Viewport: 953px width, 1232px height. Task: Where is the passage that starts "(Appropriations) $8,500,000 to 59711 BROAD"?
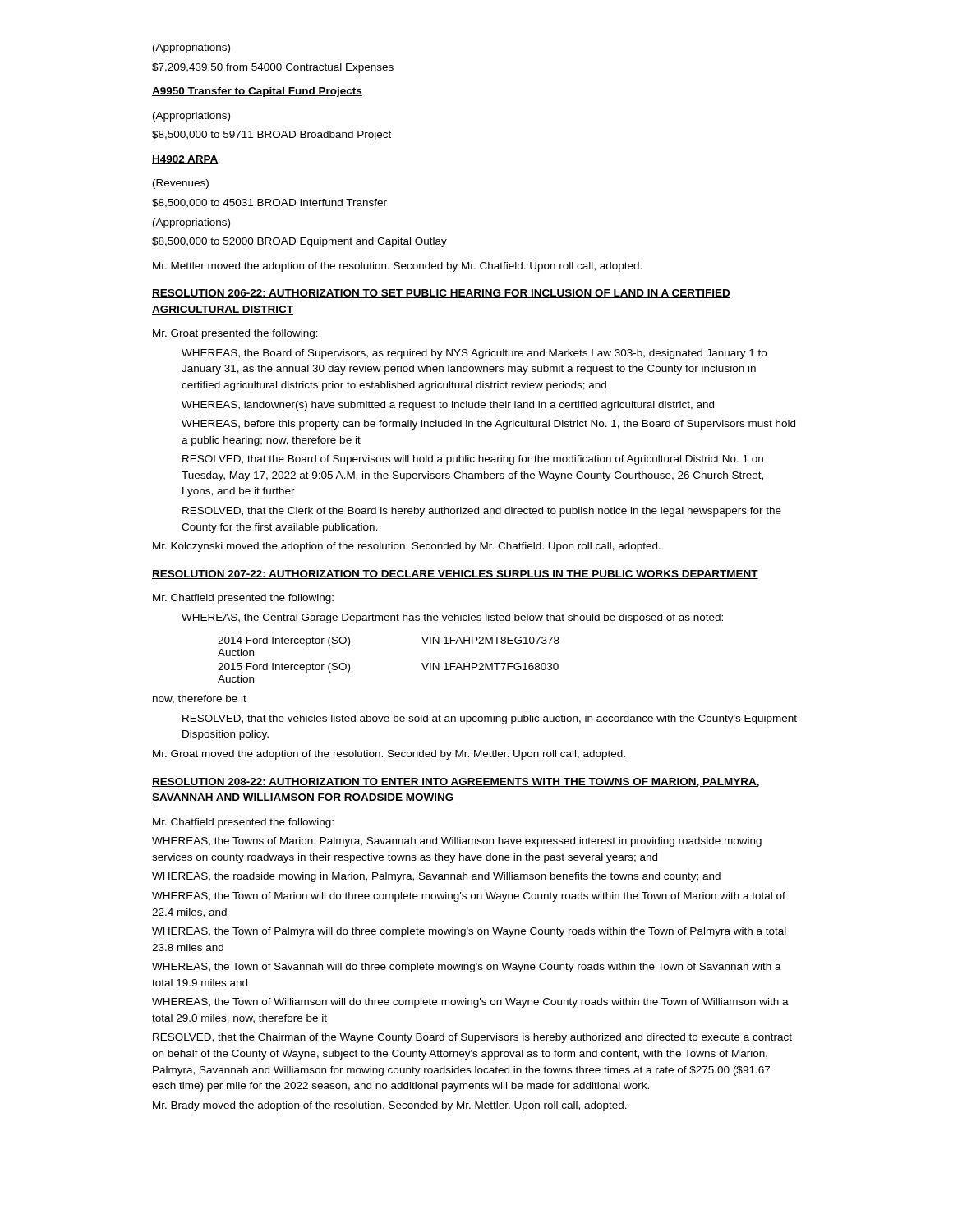[x=191, y=117]
